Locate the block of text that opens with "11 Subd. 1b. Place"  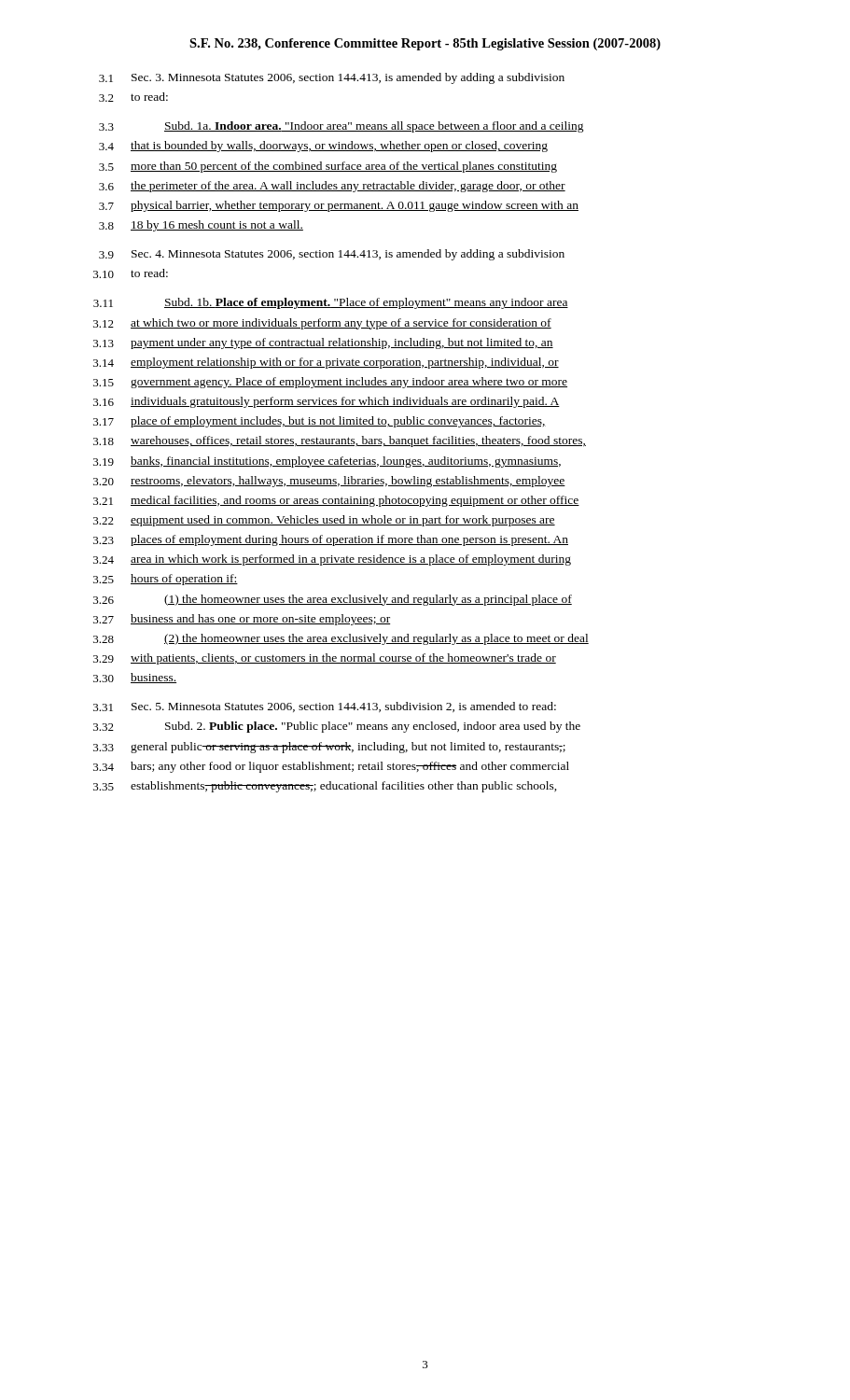(x=425, y=441)
